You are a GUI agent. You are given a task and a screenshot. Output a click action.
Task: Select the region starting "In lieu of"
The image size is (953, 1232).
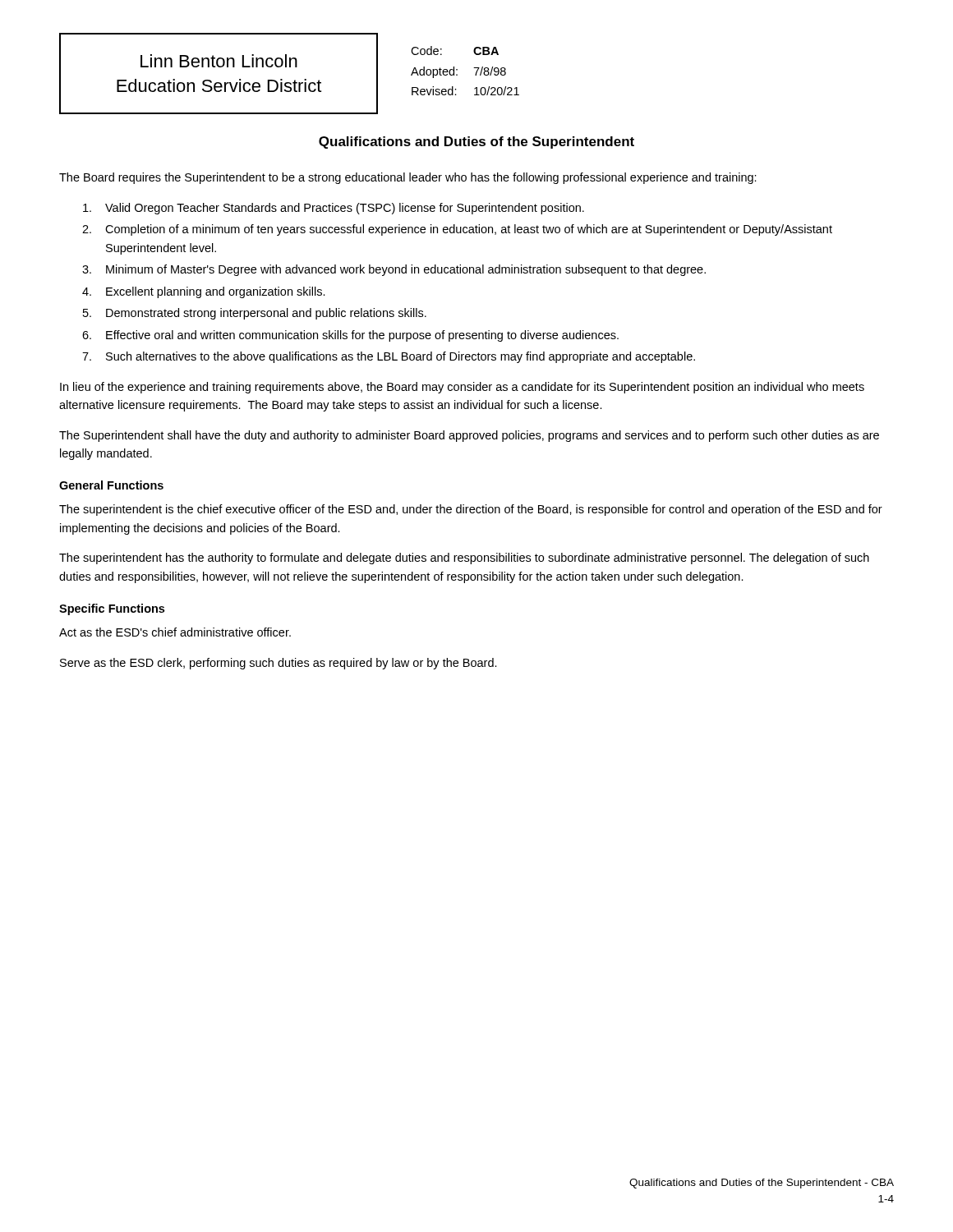pyautogui.click(x=462, y=396)
